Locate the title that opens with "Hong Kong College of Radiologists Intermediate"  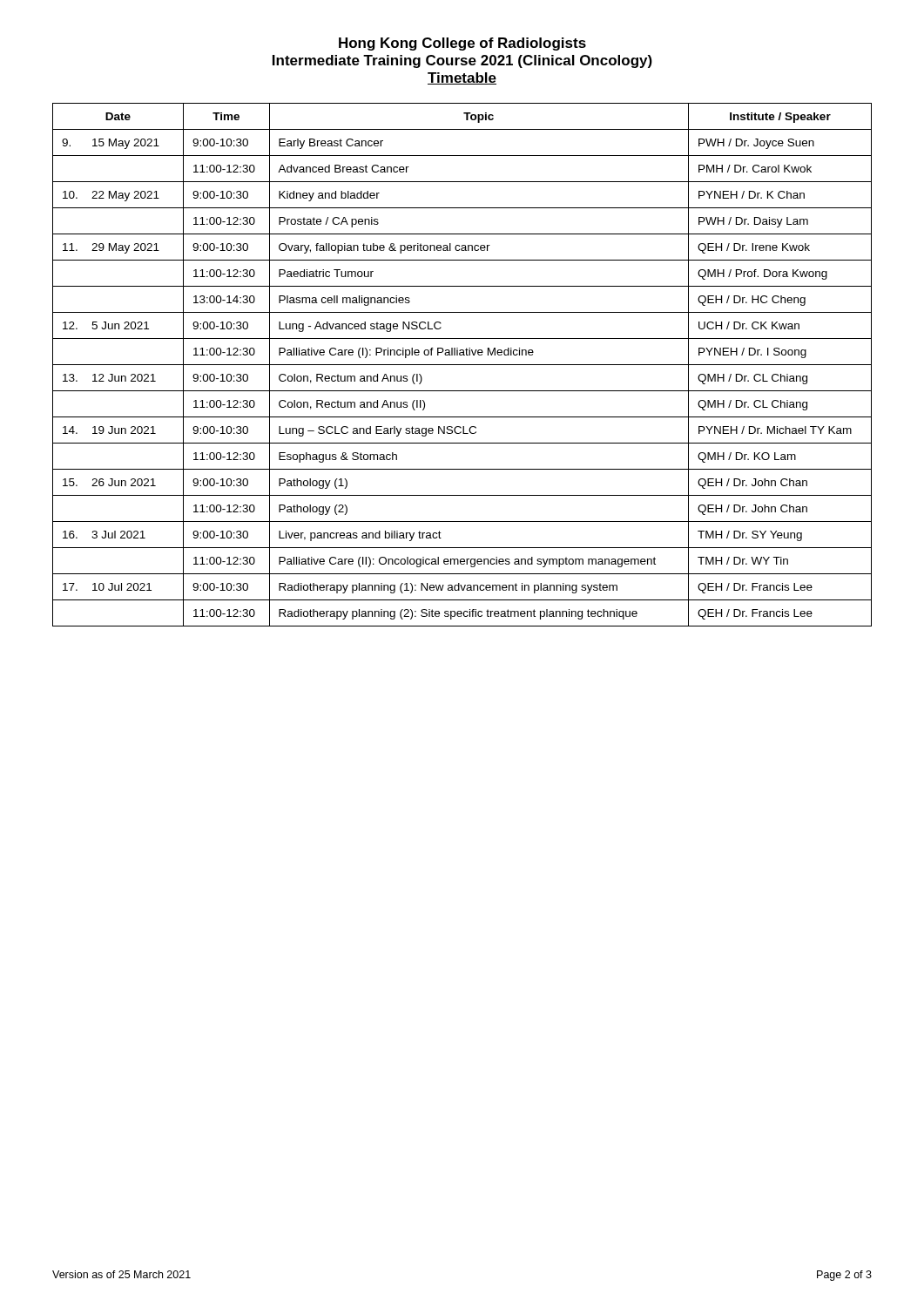point(462,61)
